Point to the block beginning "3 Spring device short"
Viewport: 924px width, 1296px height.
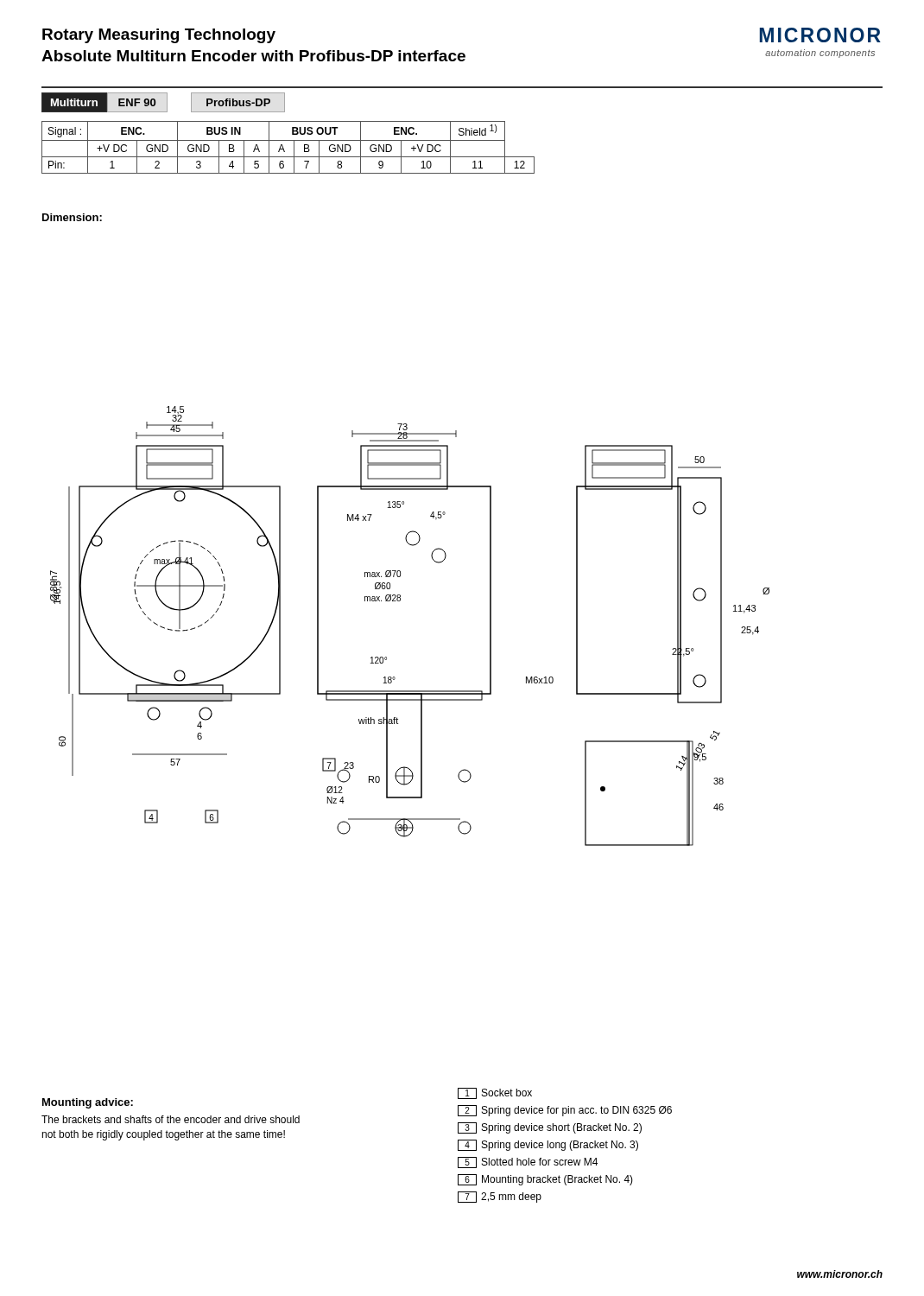tap(550, 1128)
